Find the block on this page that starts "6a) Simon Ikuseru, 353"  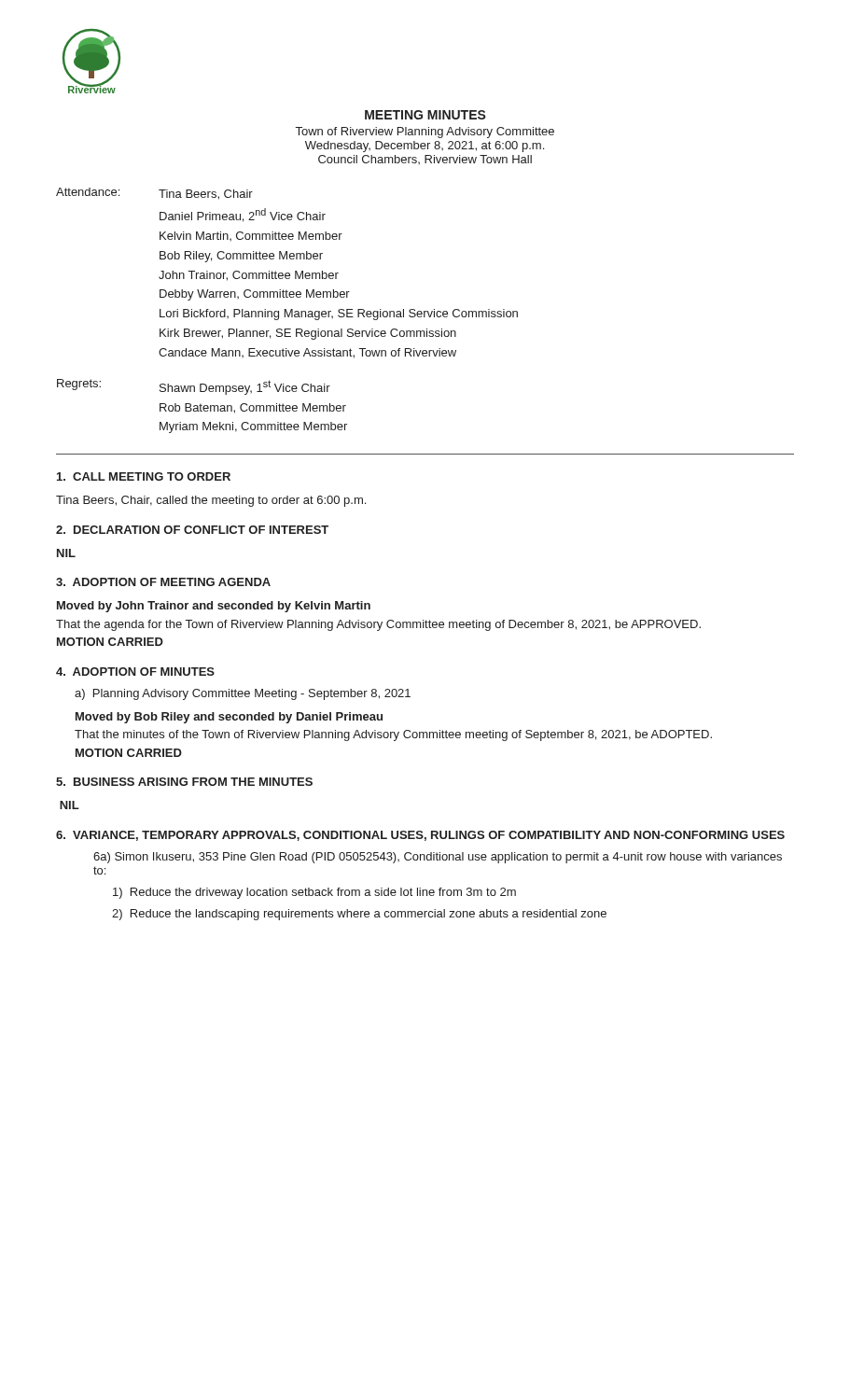click(438, 863)
